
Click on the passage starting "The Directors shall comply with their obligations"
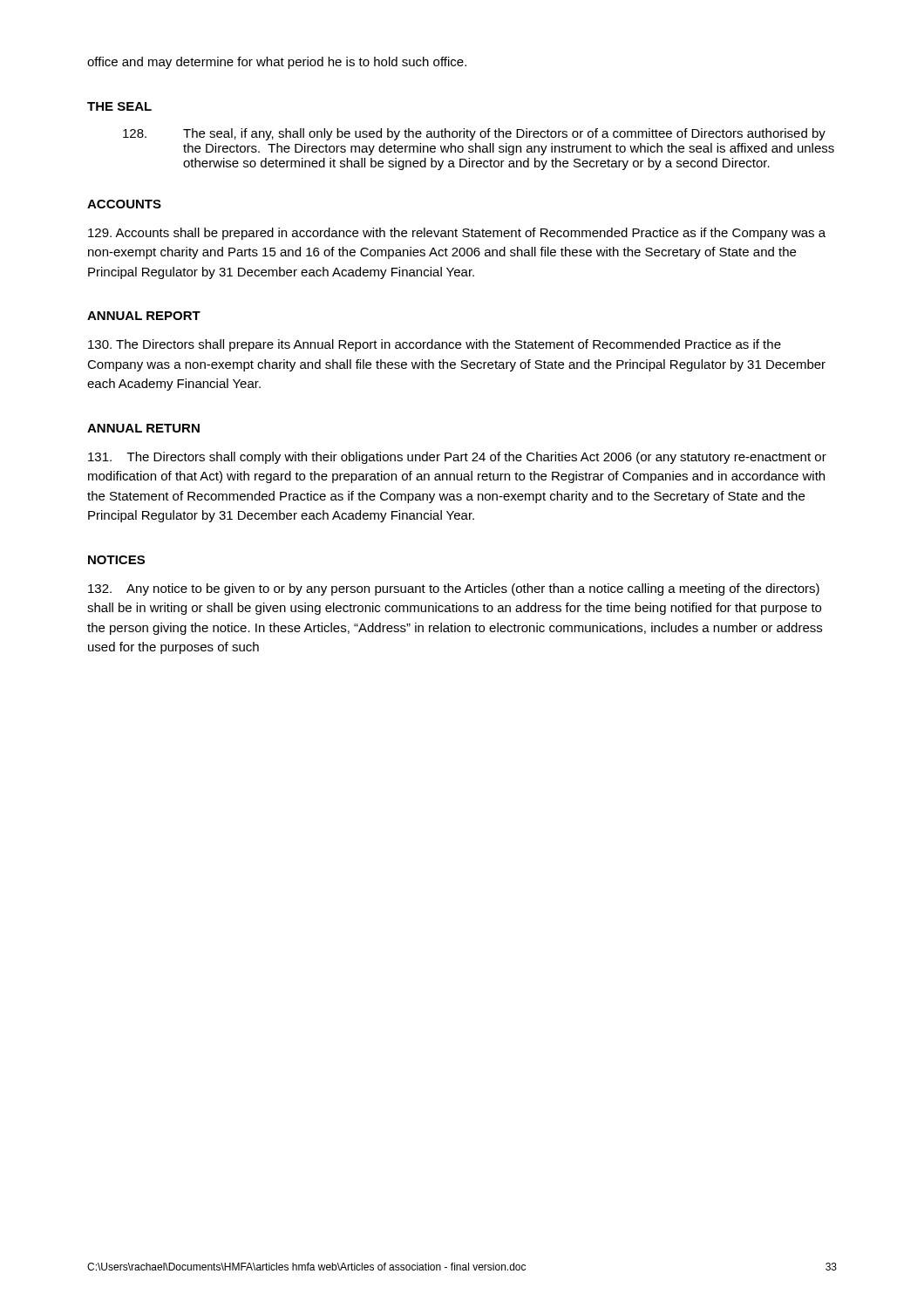point(457,485)
